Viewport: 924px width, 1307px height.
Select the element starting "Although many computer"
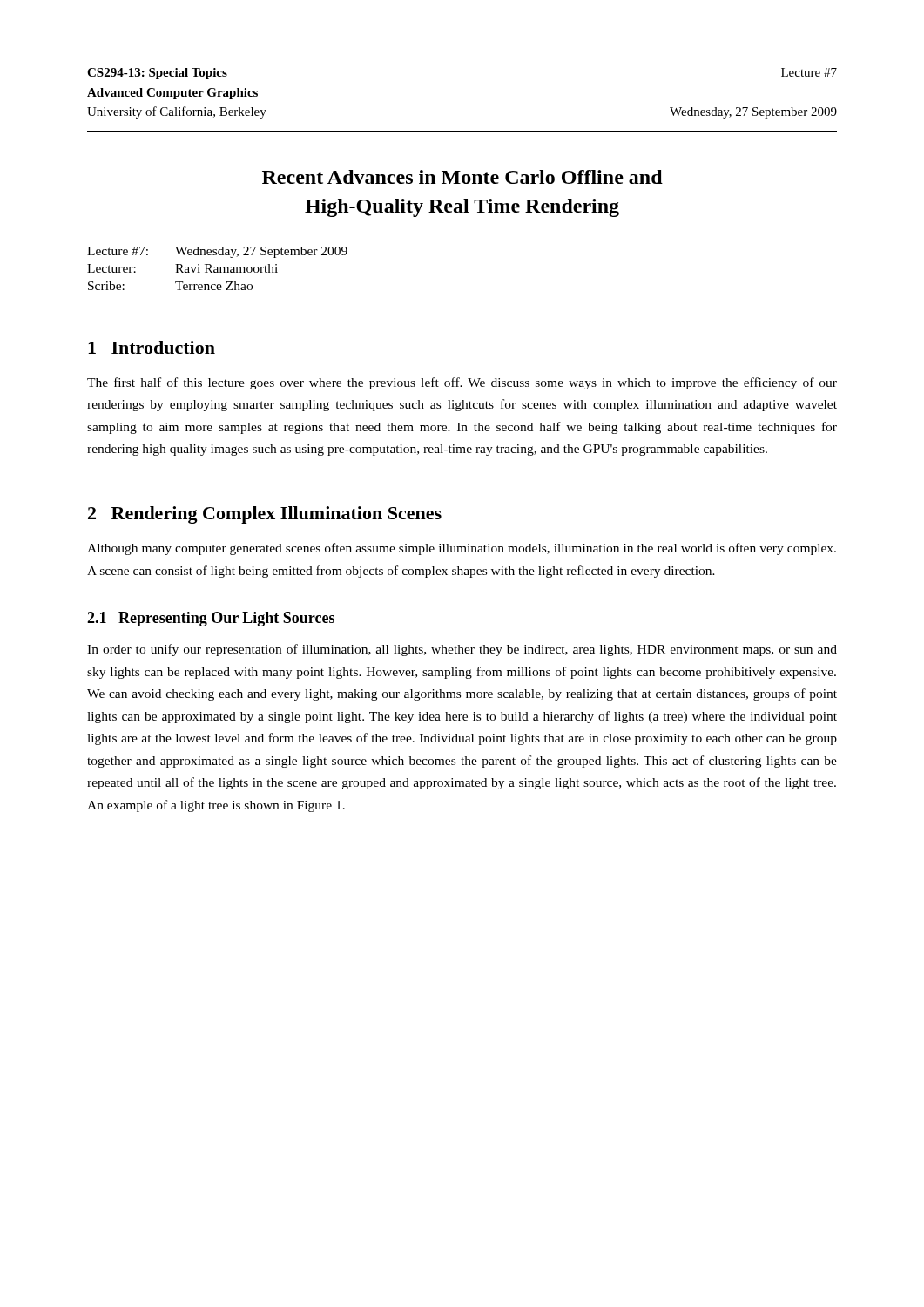coord(462,559)
